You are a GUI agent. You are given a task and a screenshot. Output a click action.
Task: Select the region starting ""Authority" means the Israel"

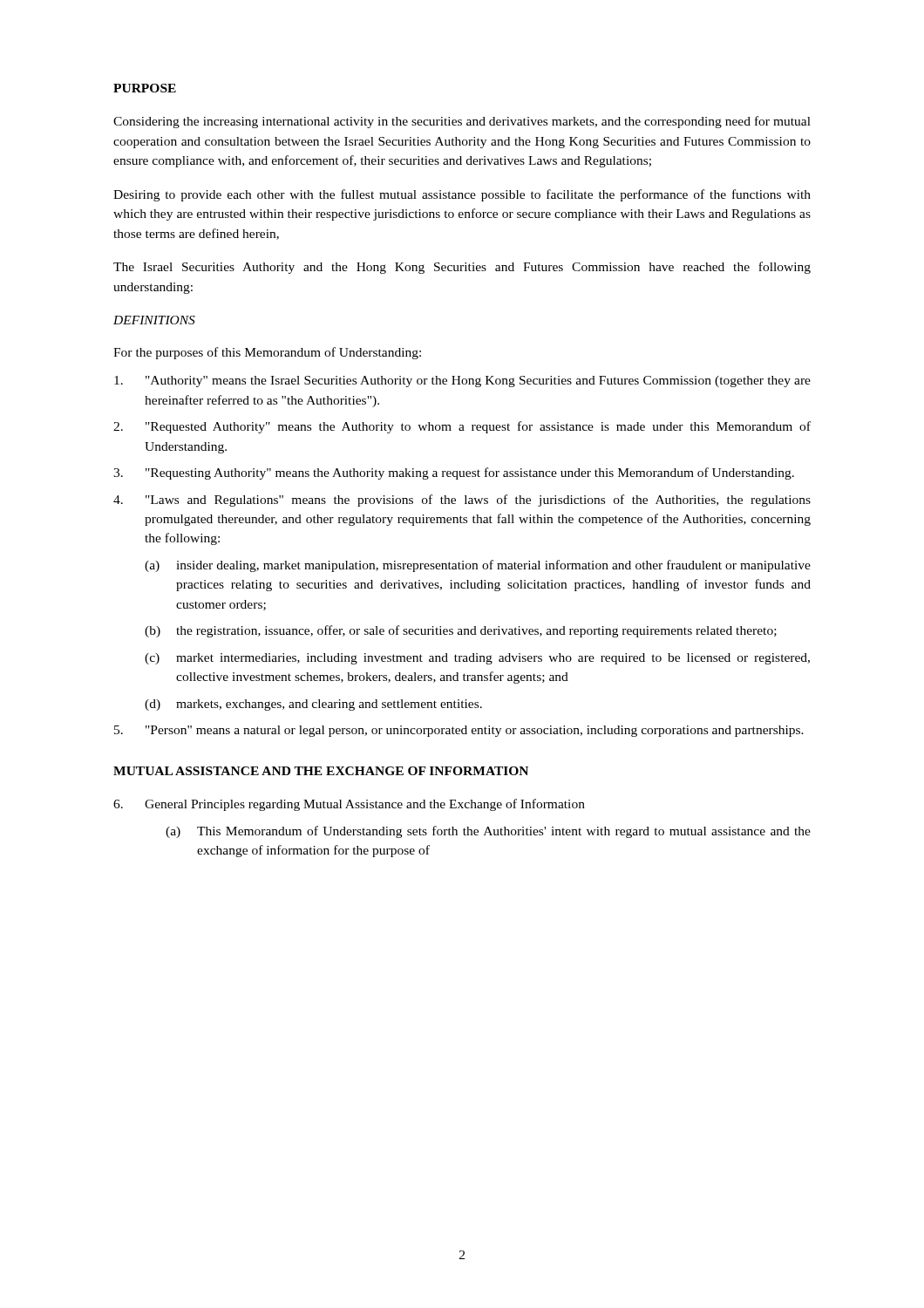462,390
